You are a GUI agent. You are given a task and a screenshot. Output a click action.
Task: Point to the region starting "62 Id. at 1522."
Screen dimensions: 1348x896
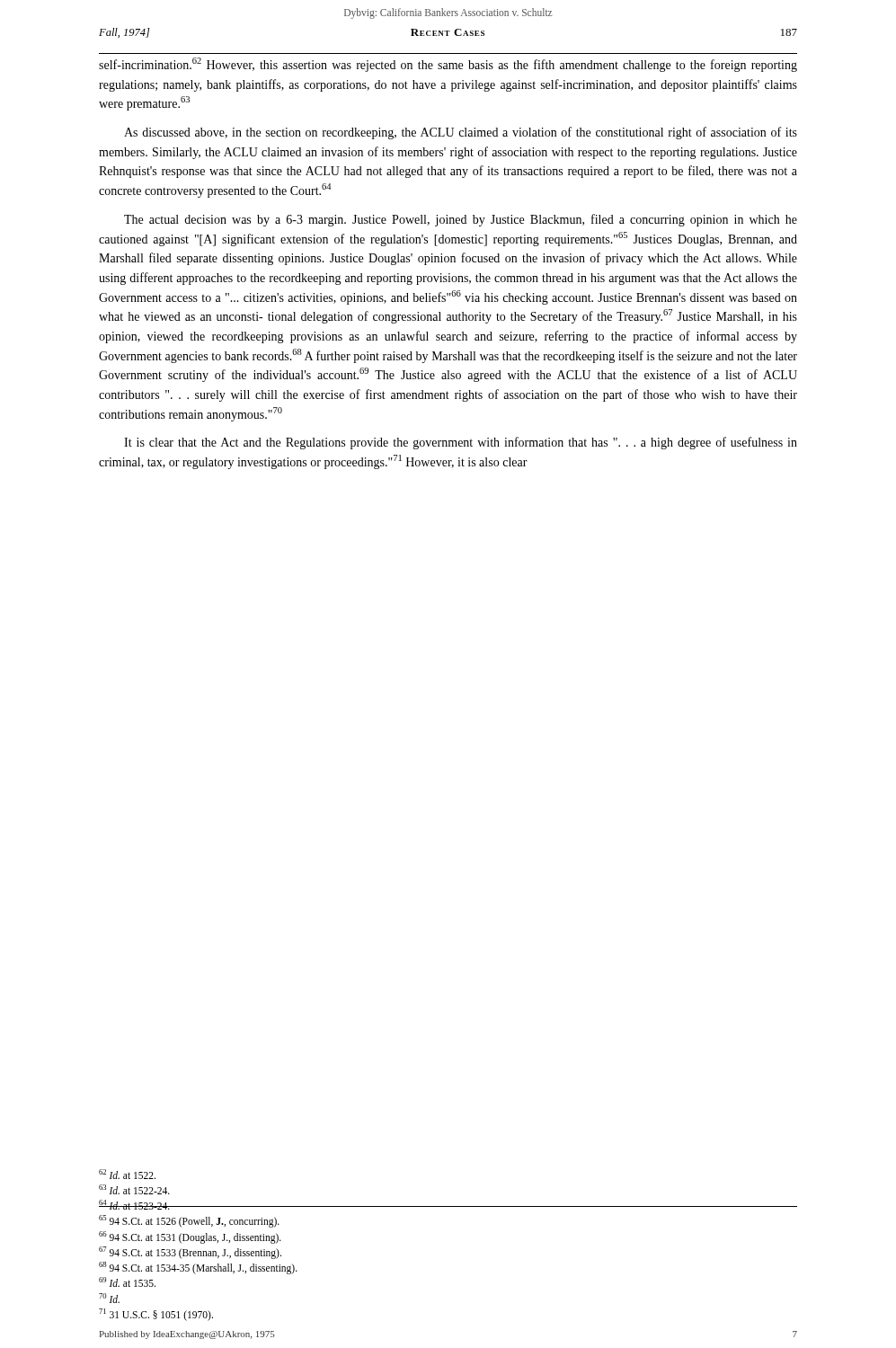(127, 1174)
